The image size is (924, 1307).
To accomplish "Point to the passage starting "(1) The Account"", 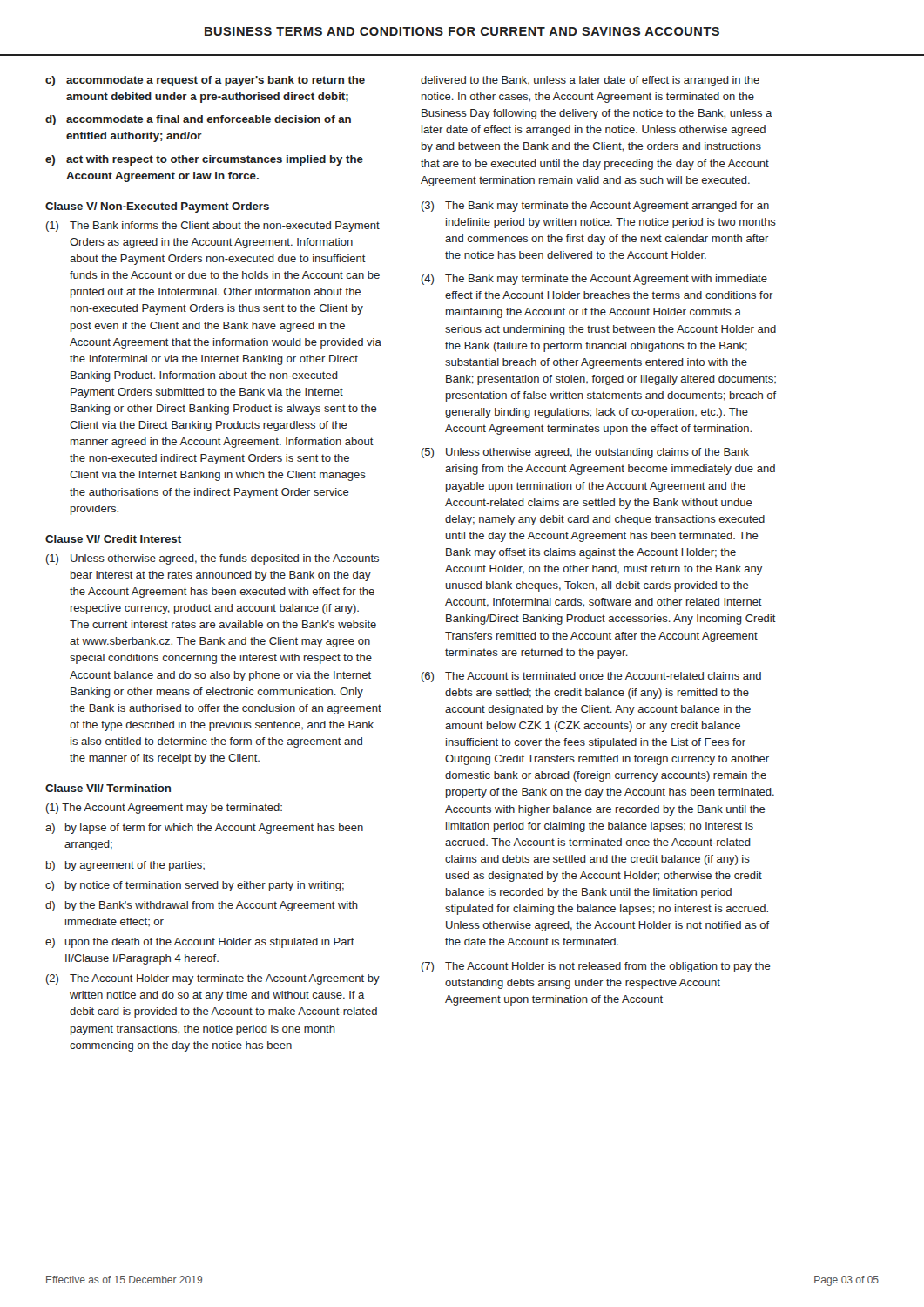I will tap(164, 807).
